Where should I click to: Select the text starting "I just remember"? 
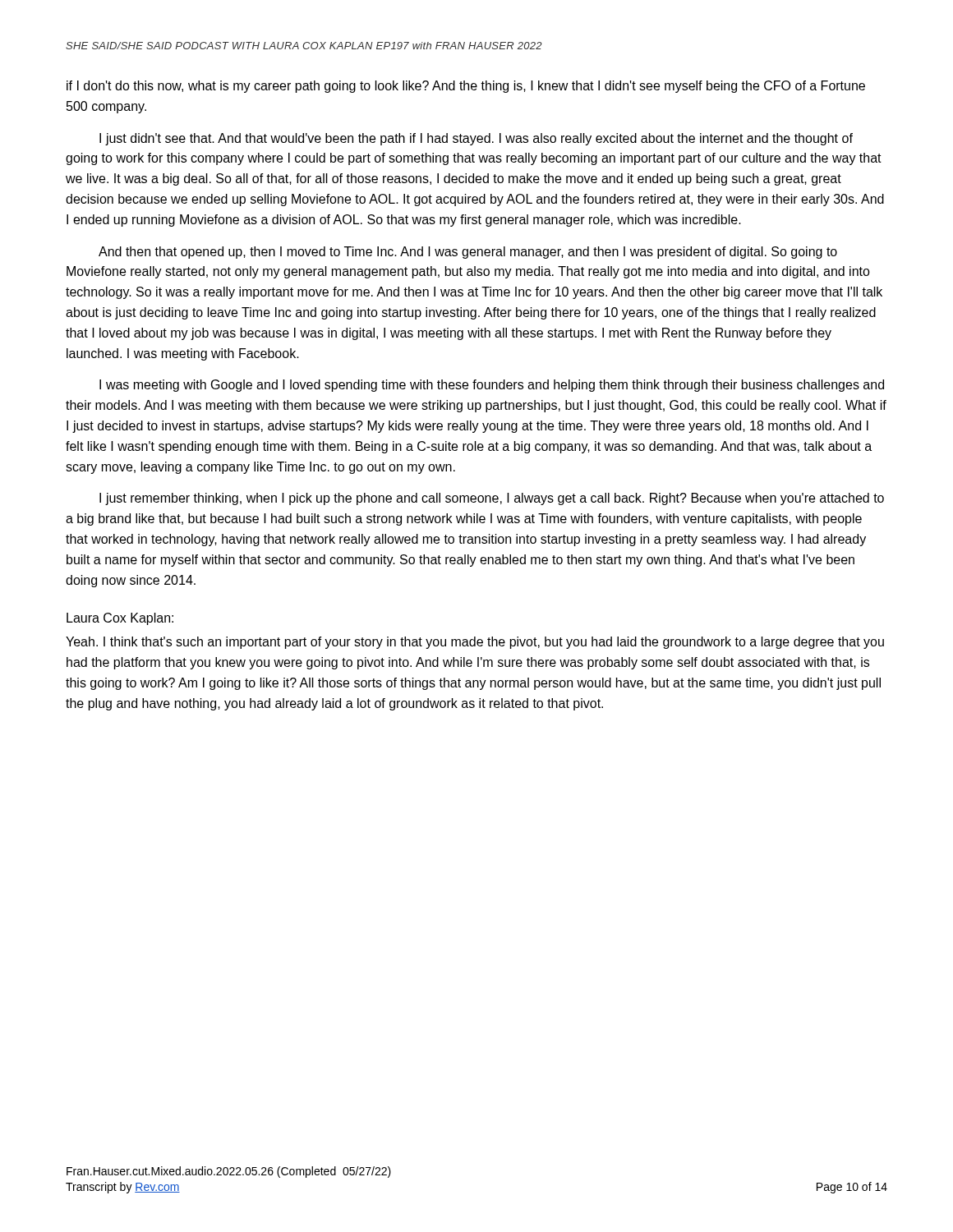[x=475, y=539]
